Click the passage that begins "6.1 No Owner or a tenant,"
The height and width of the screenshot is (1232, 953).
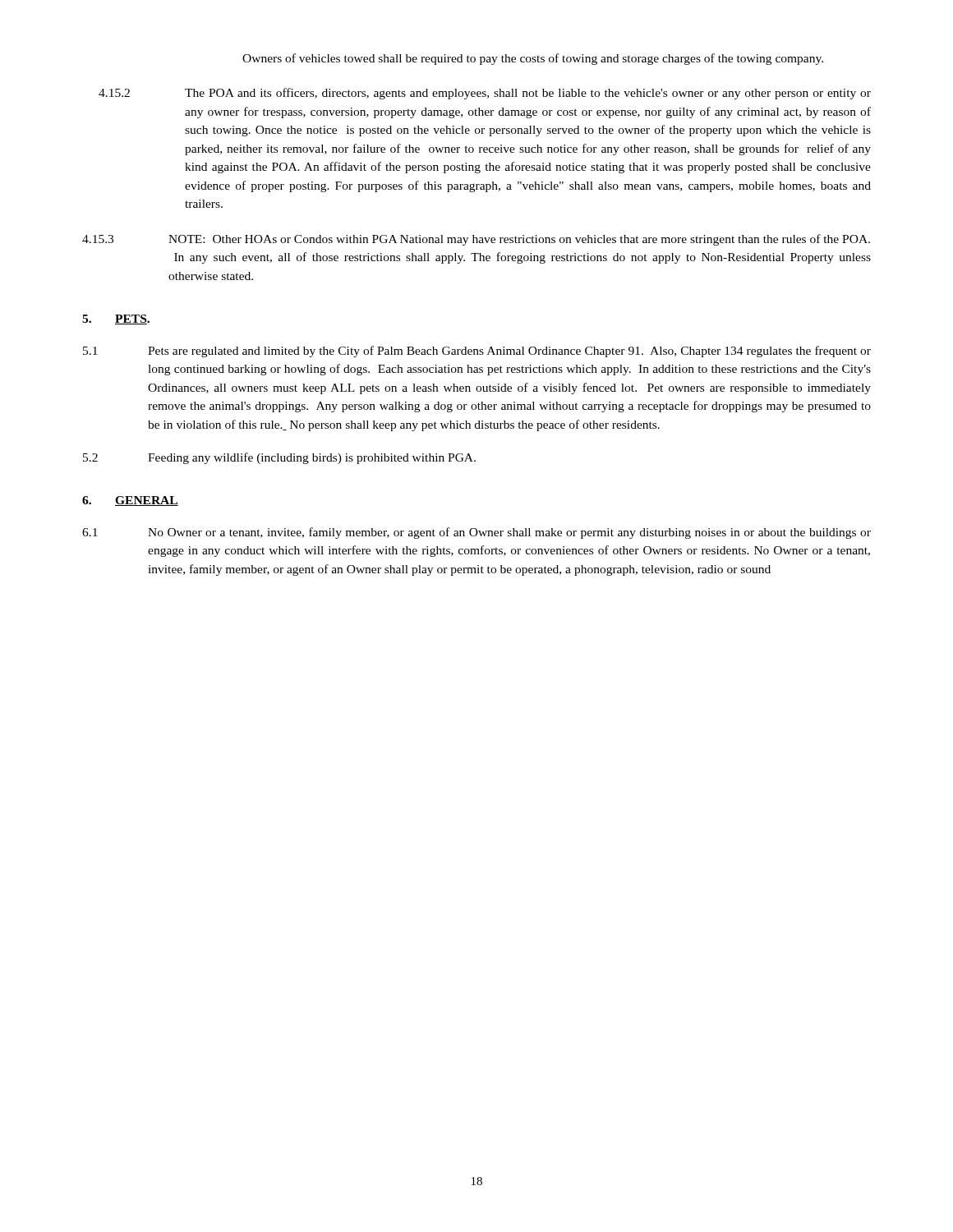476,551
